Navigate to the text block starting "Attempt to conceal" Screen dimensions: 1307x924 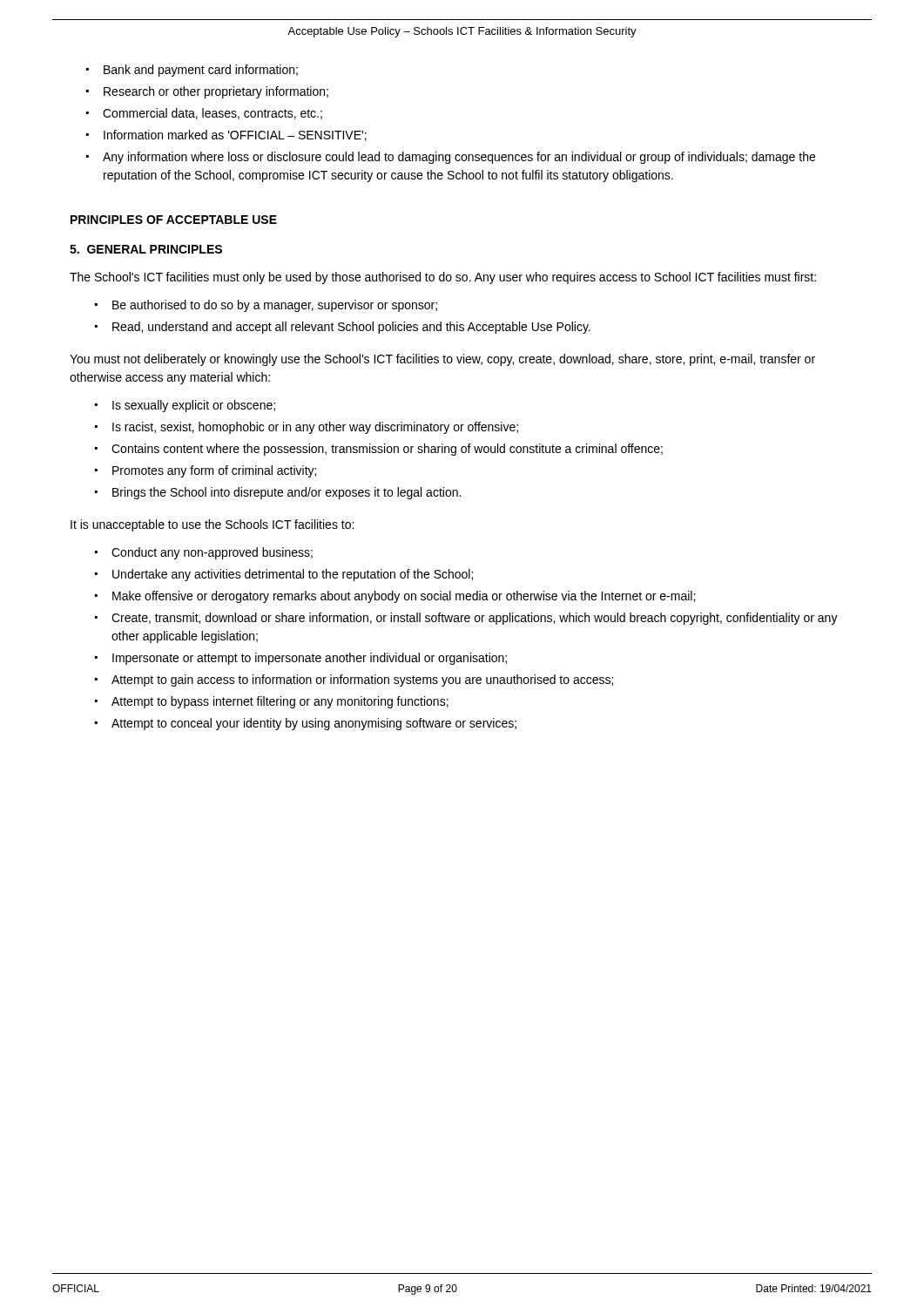point(314,723)
